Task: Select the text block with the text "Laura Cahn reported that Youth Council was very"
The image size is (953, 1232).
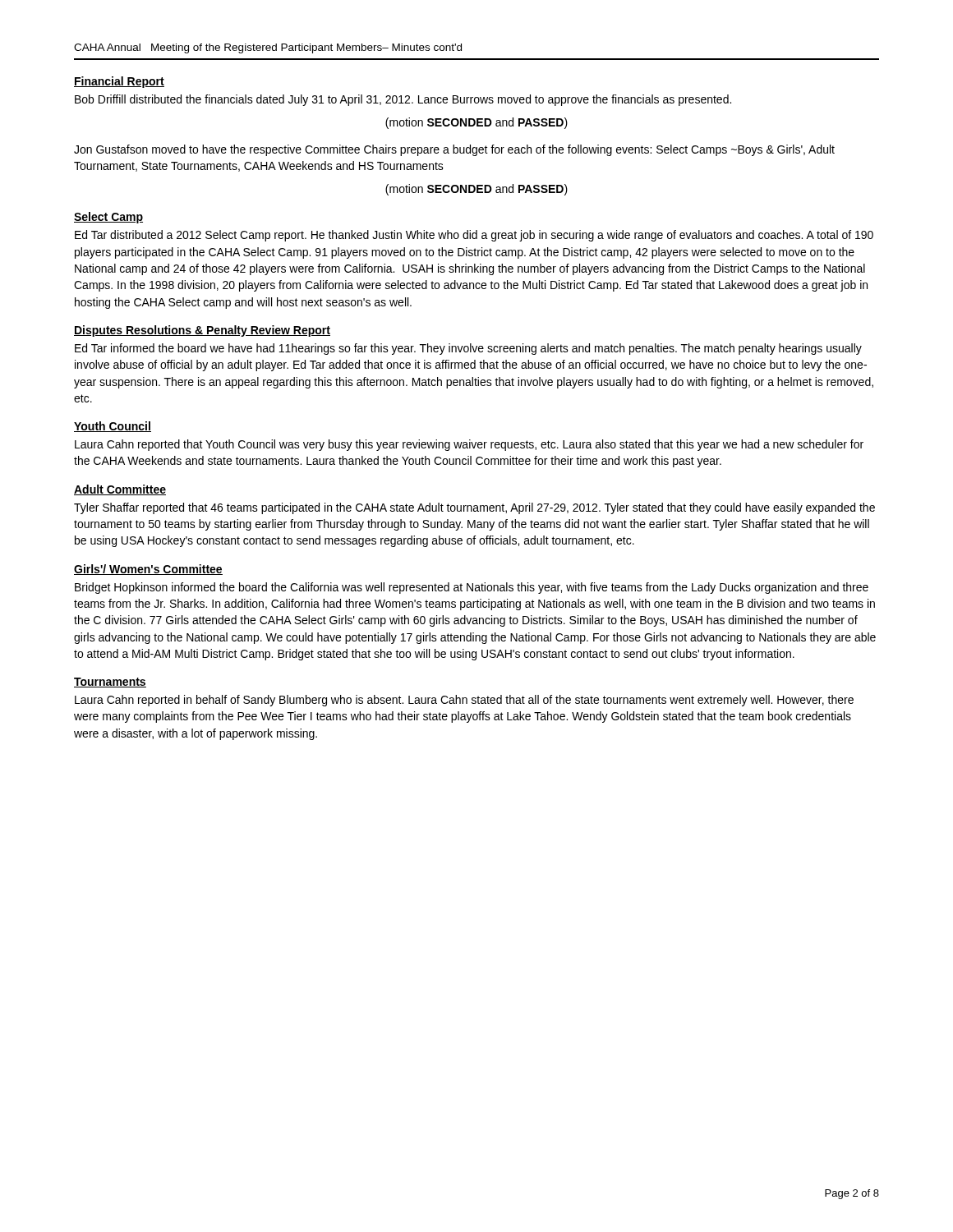Action: coord(469,453)
